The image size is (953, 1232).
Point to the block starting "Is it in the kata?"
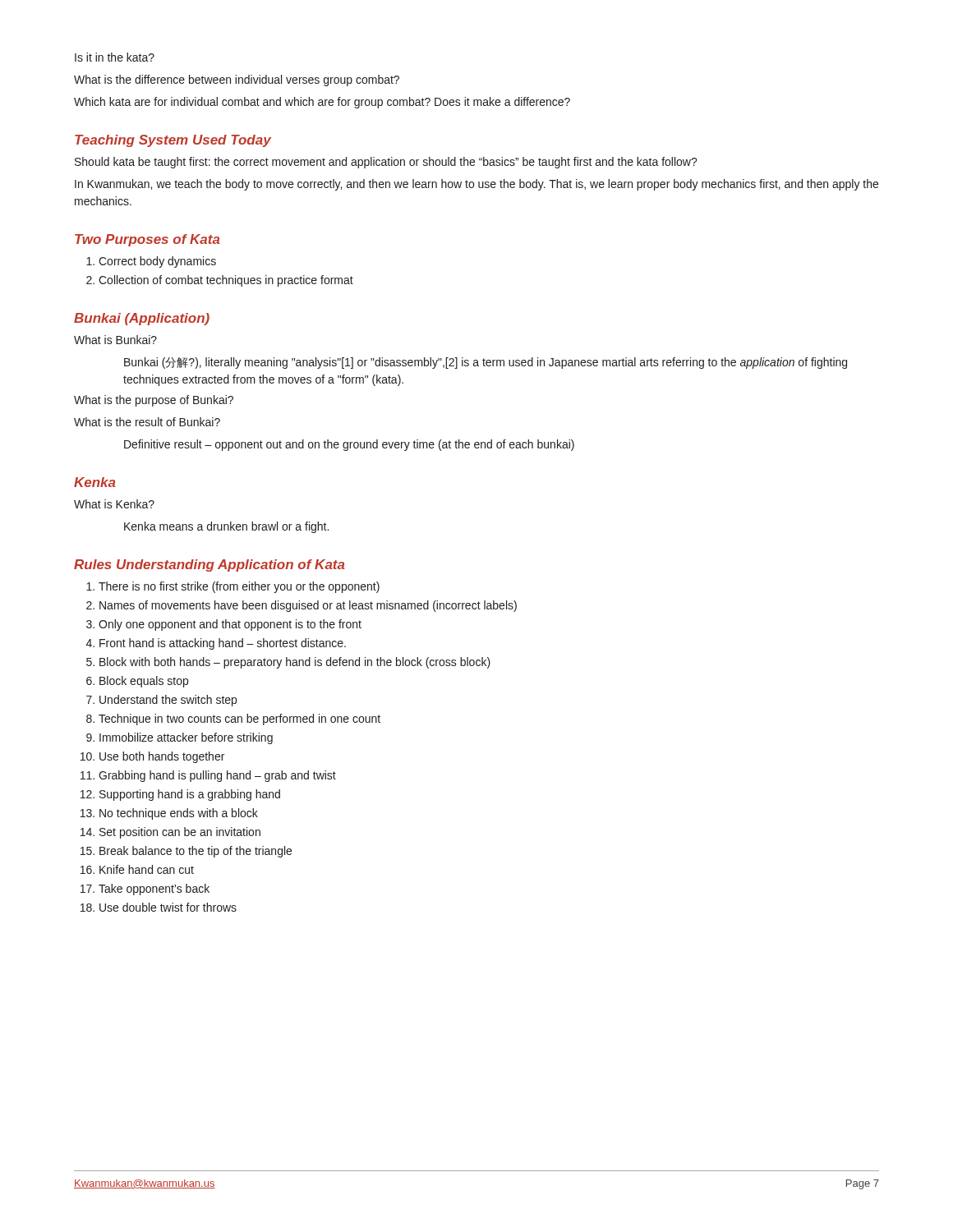click(114, 57)
